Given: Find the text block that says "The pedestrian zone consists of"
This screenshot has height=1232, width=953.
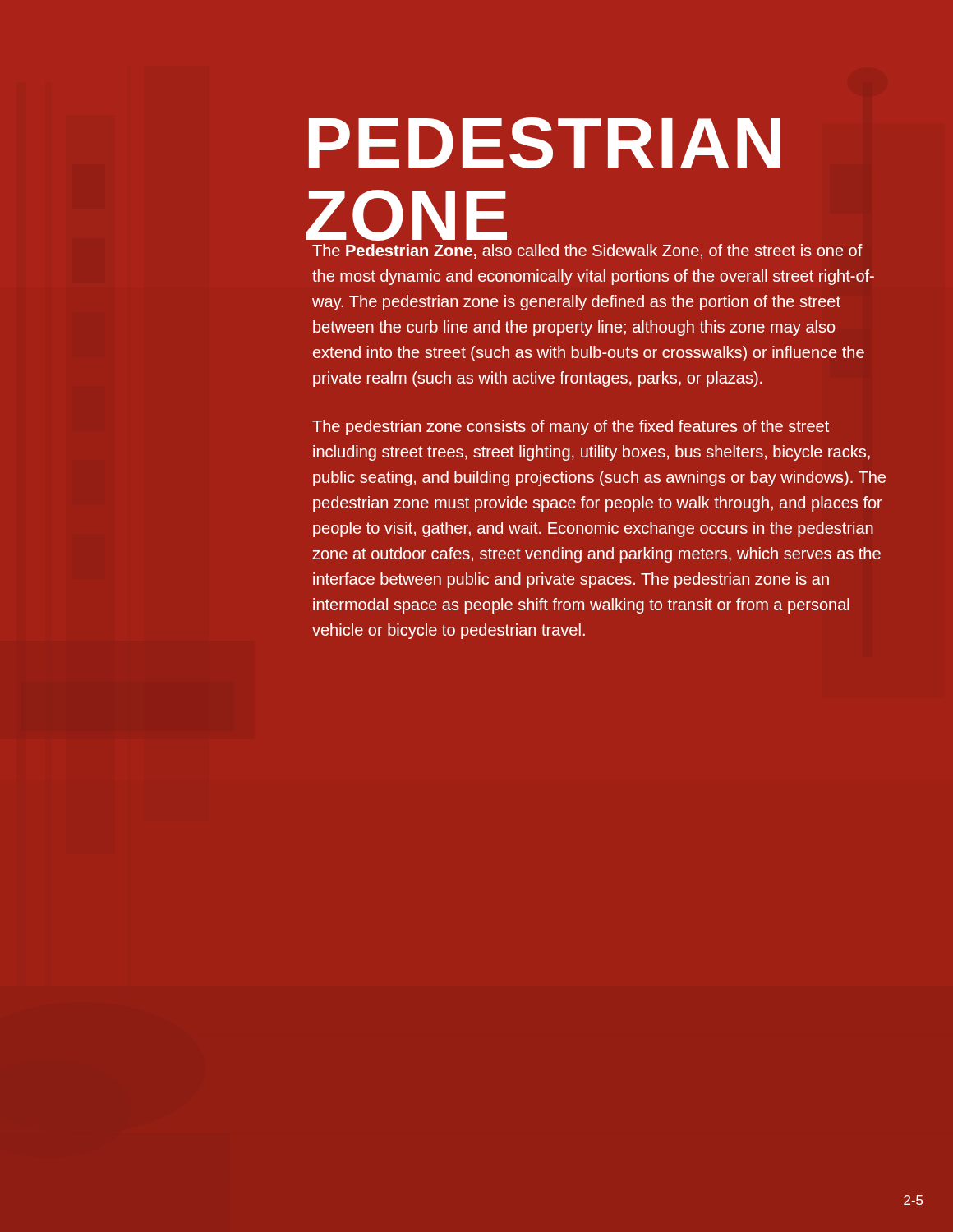Looking at the screenshot, I should [x=600, y=529].
